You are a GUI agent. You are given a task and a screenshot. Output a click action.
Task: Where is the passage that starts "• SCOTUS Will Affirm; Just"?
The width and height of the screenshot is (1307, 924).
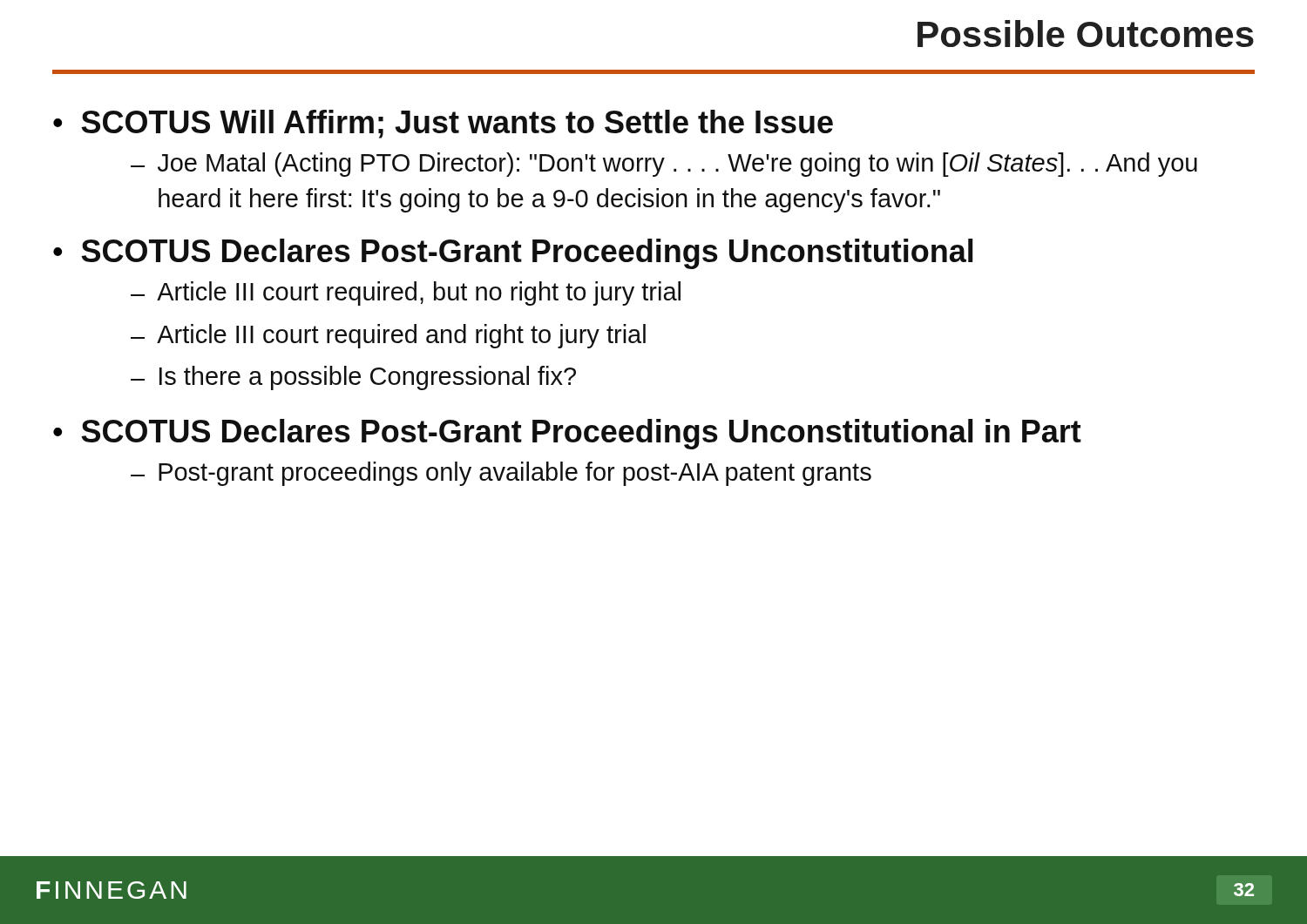[x=443, y=122]
